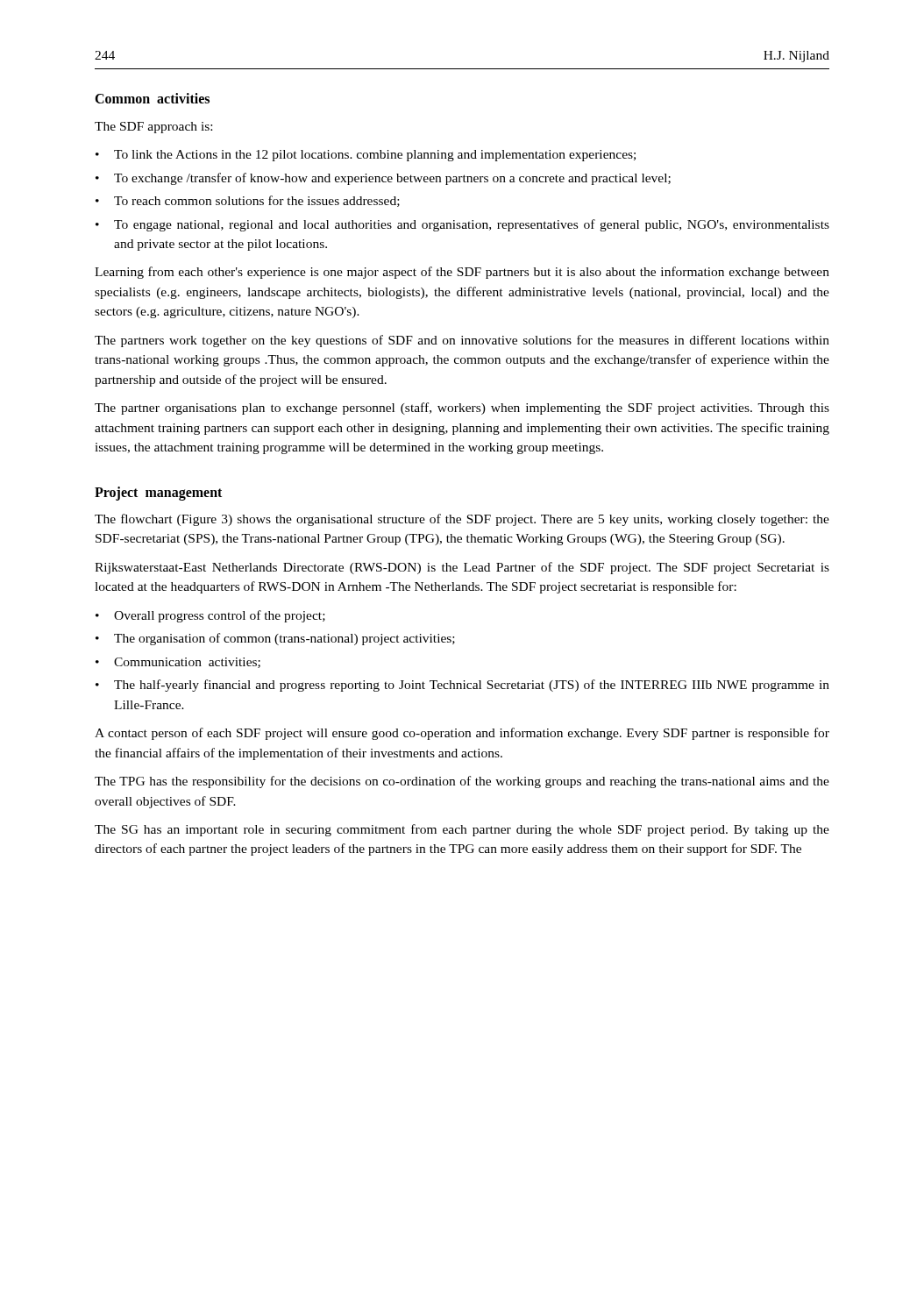This screenshot has width=924, height=1315.
Task: Find the list item with the text "• The organisation of common (trans-national) project"
Action: click(x=462, y=639)
